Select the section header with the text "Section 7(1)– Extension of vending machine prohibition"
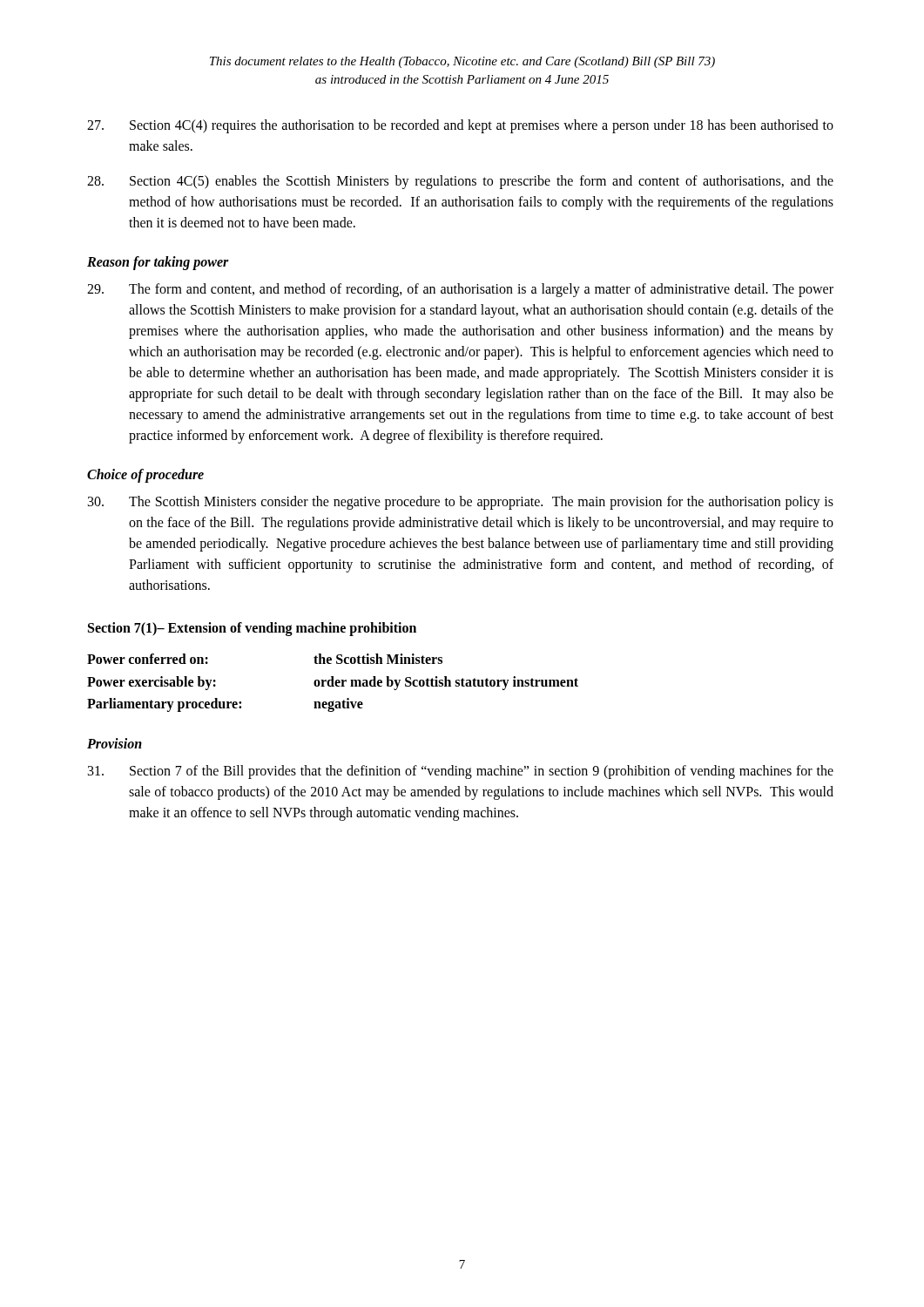 tap(252, 628)
